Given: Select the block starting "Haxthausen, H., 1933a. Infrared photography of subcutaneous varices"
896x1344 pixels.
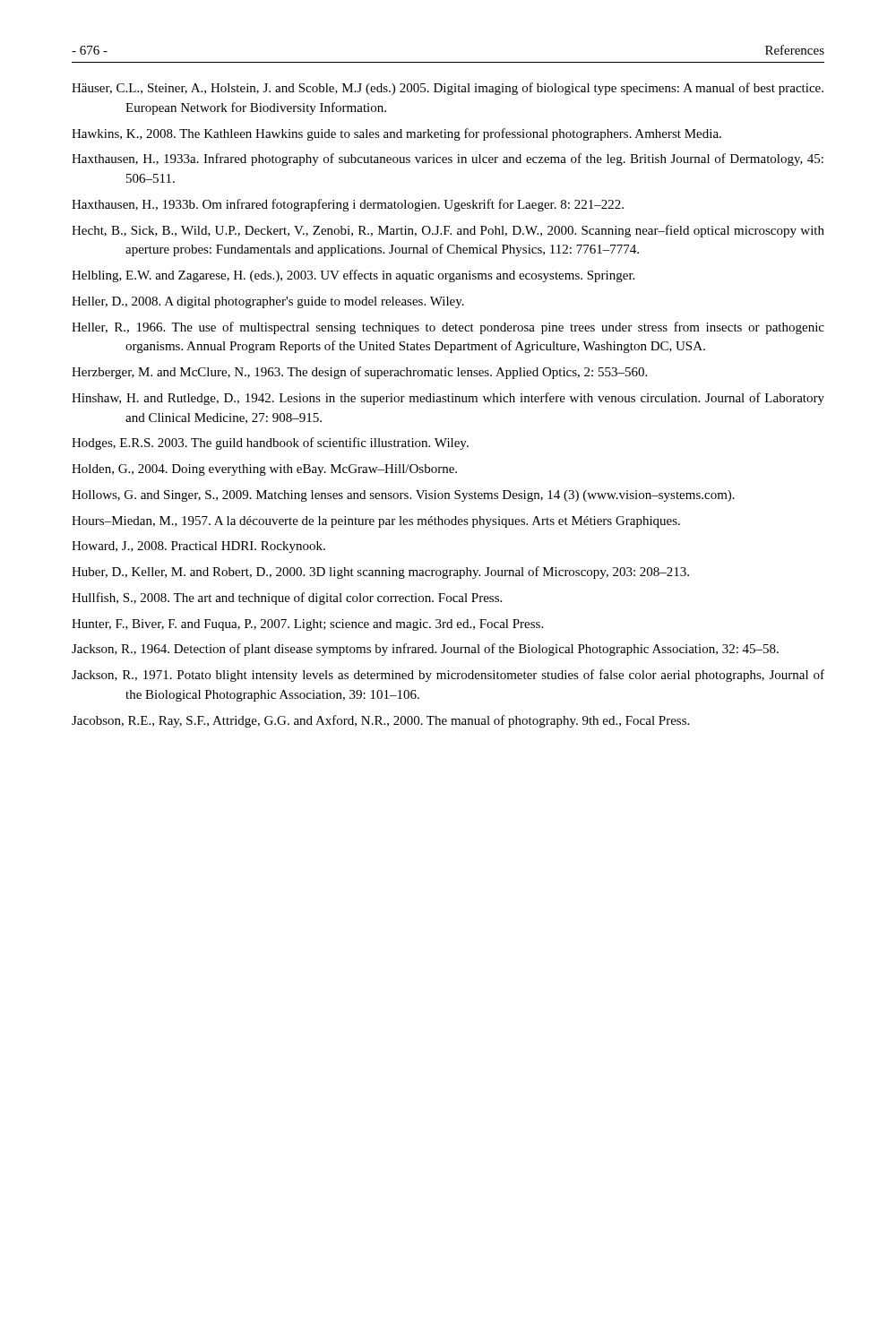Looking at the screenshot, I should pyautogui.click(x=448, y=169).
